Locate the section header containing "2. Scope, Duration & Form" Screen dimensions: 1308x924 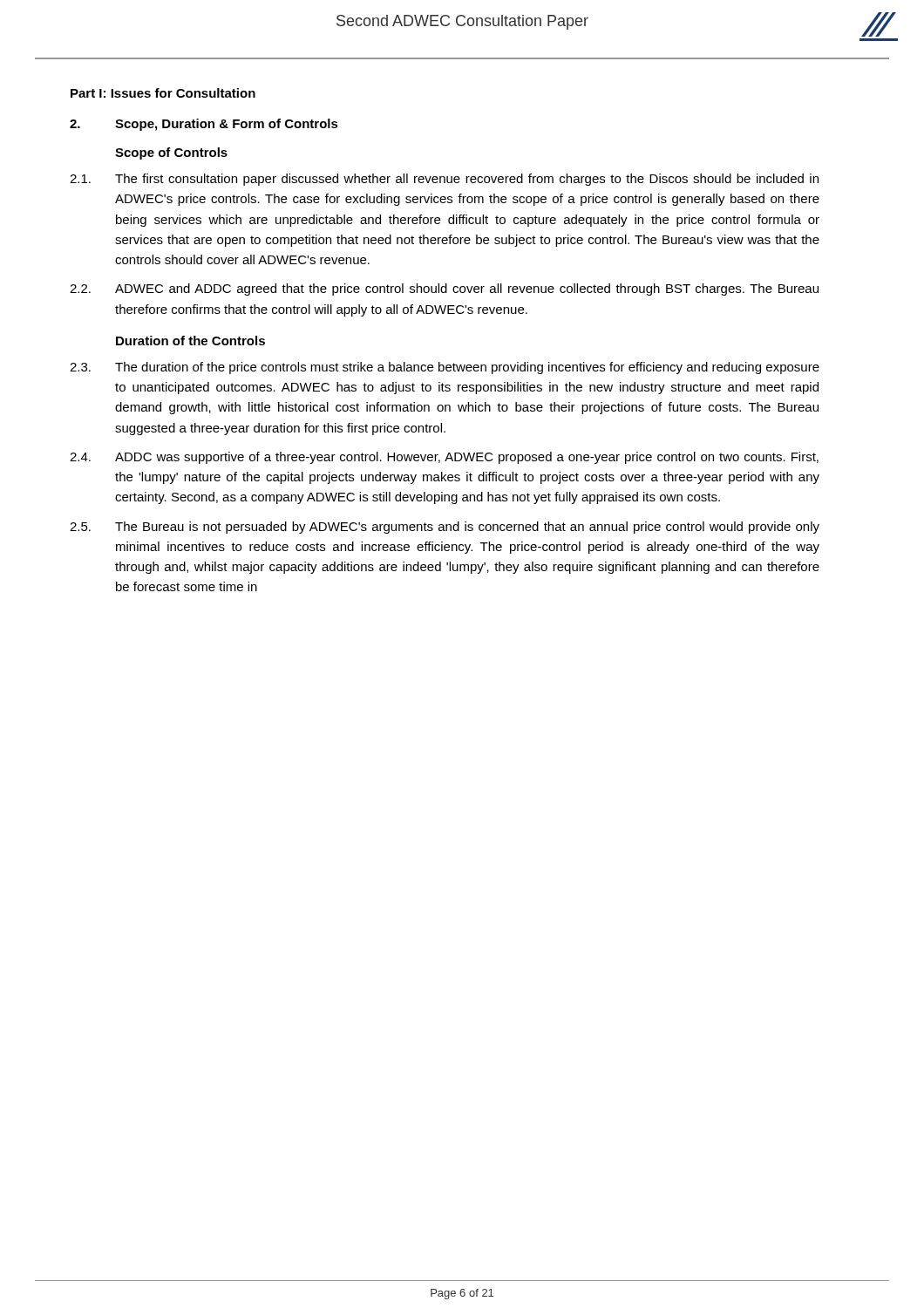tap(204, 123)
